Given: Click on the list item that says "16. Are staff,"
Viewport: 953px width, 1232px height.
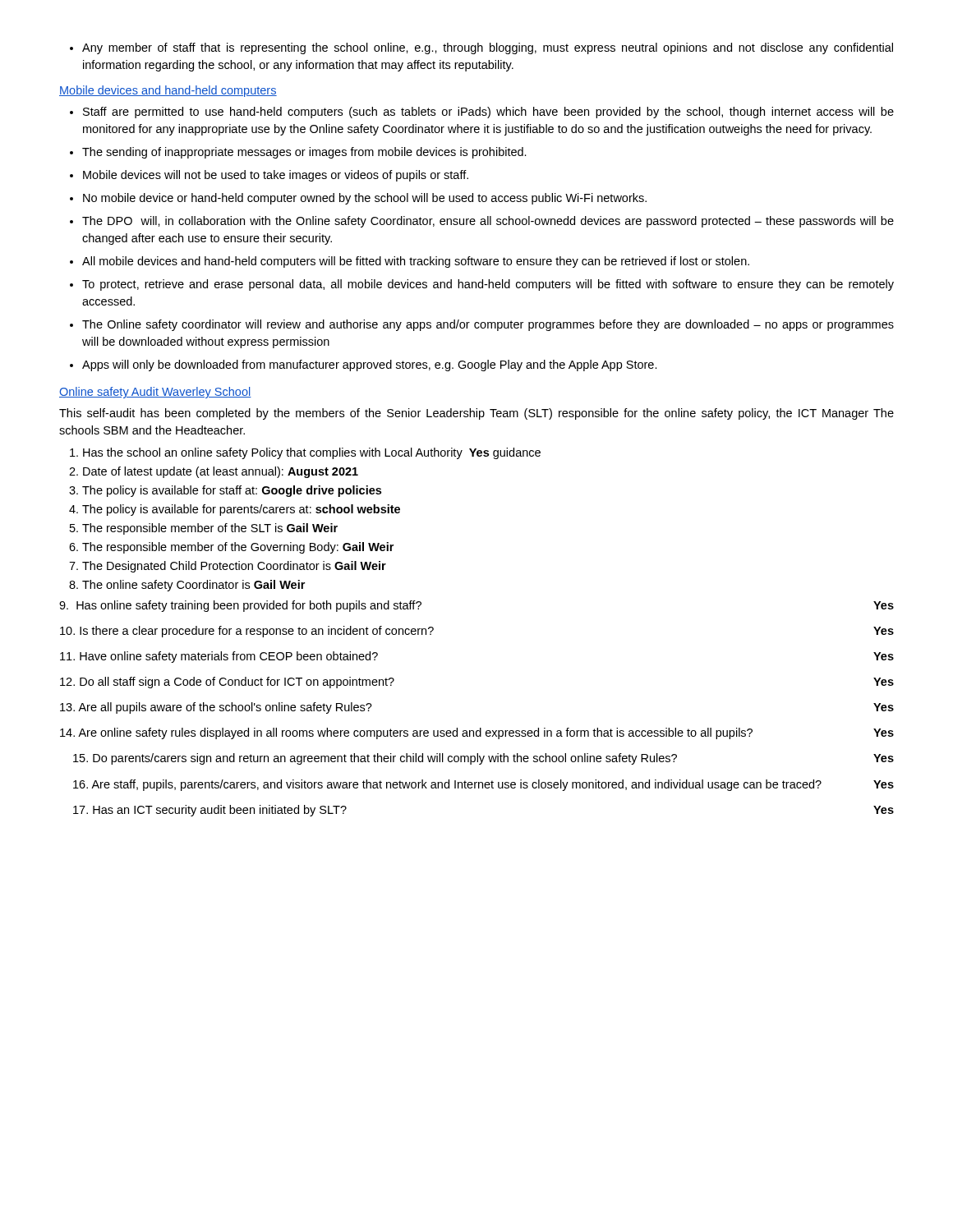Looking at the screenshot, I should click(476, 784).
